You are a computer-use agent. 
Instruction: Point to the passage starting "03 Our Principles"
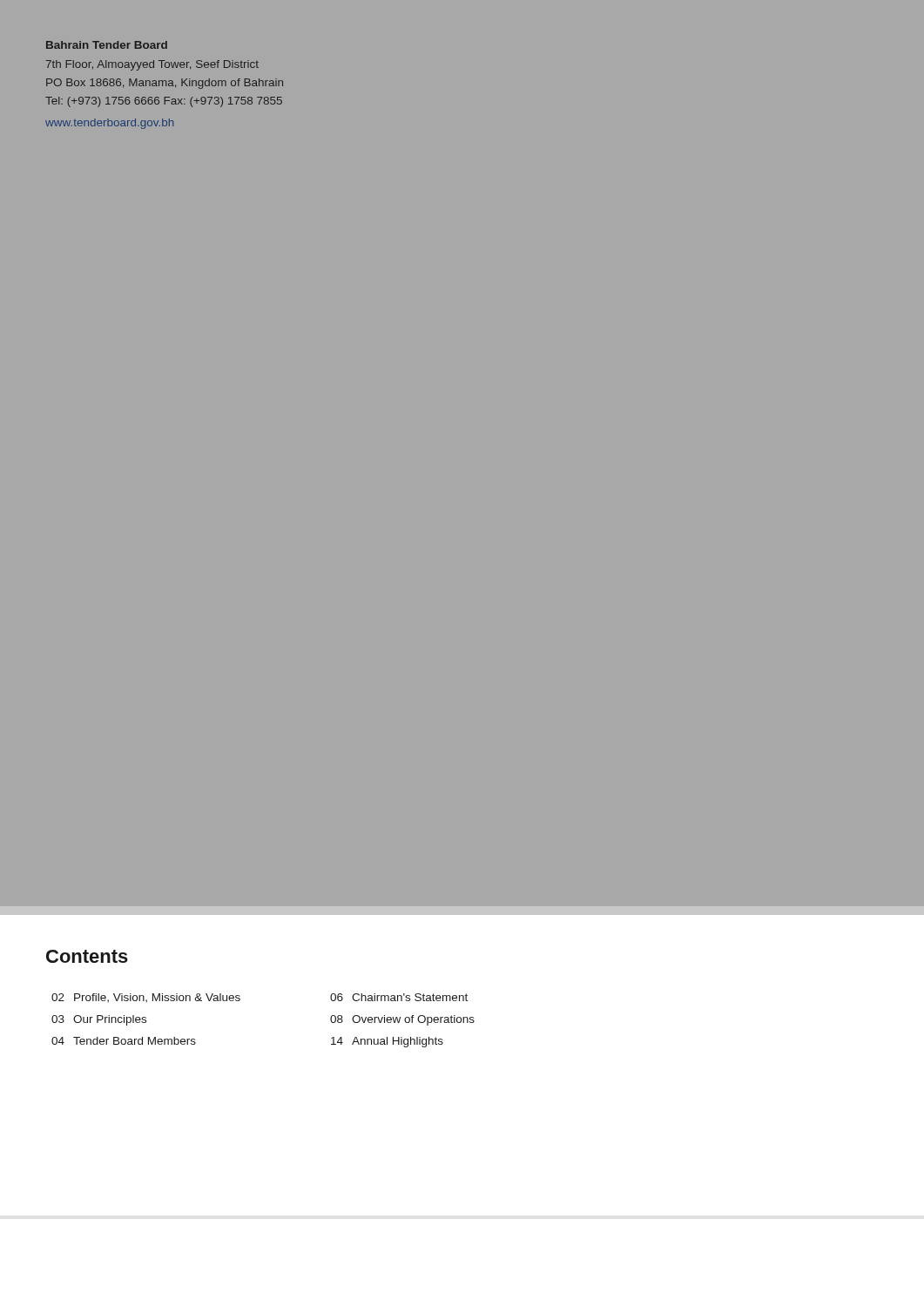tap(96, 1020)
